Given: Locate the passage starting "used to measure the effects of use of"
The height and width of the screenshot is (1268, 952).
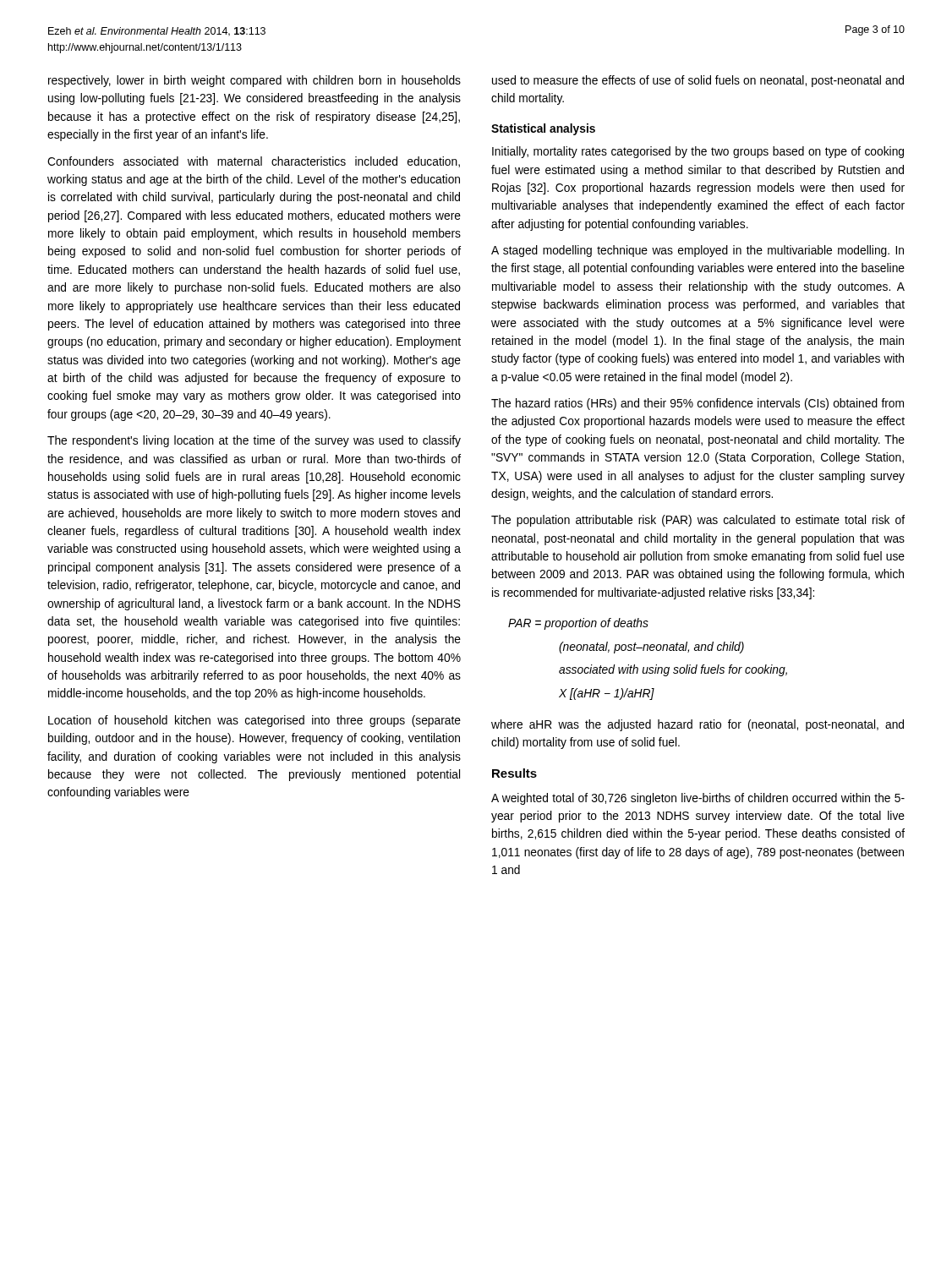Looking at the screenshot, I should point(698,90).
